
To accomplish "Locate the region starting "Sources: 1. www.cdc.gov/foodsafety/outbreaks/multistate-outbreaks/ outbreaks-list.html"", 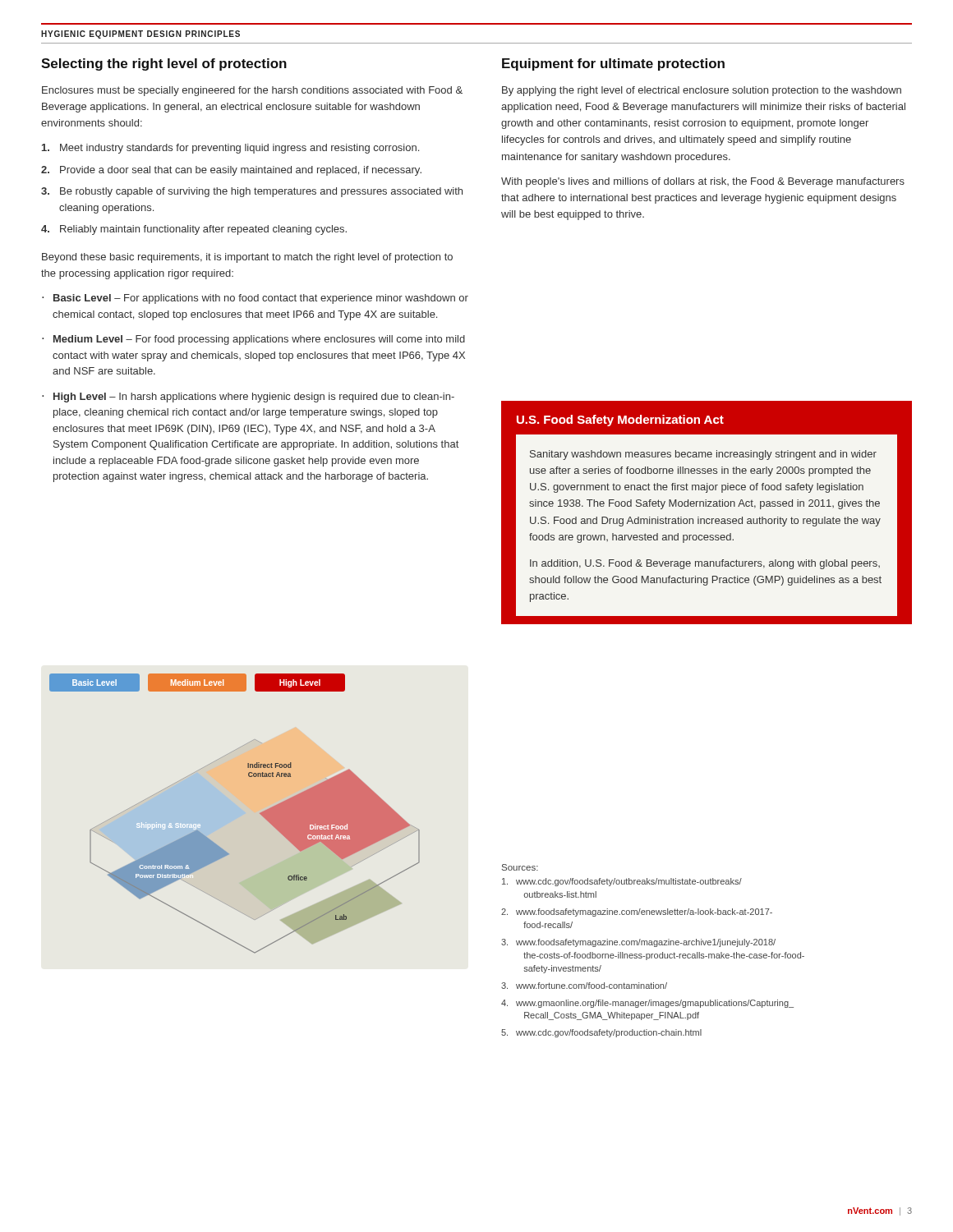I will click(707, 951).
